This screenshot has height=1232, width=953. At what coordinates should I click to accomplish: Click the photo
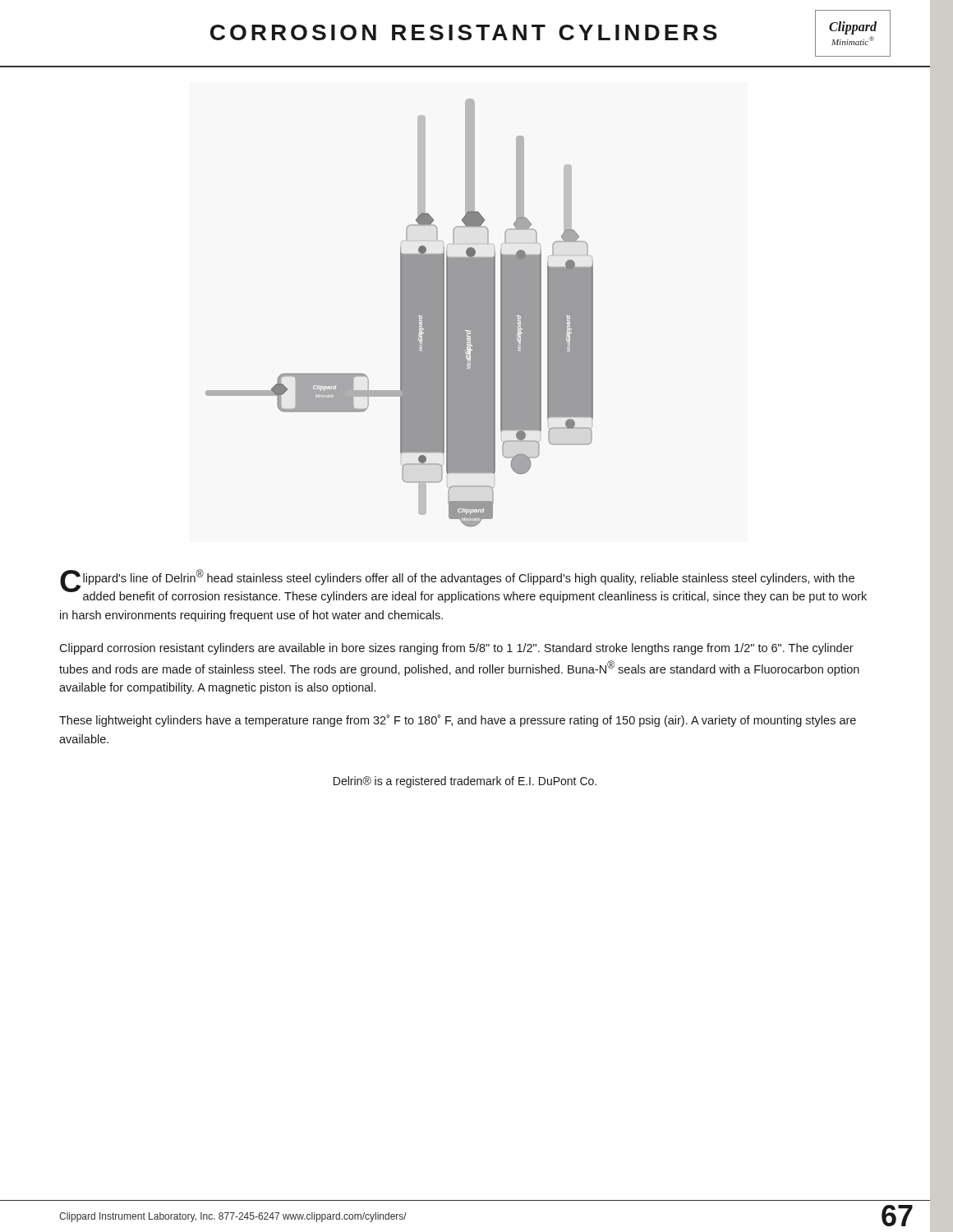(468, 312)
